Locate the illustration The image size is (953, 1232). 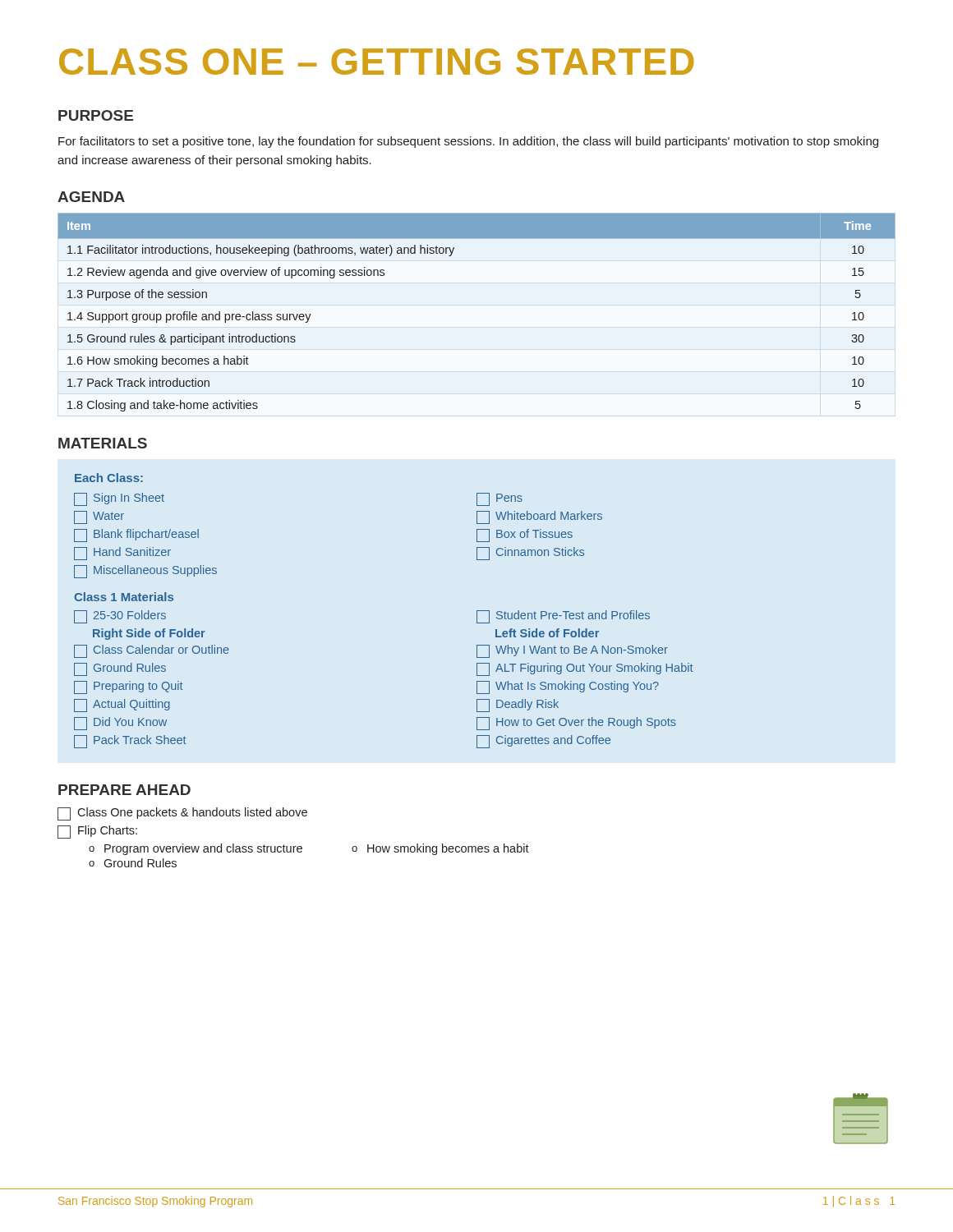(863, 1124)
